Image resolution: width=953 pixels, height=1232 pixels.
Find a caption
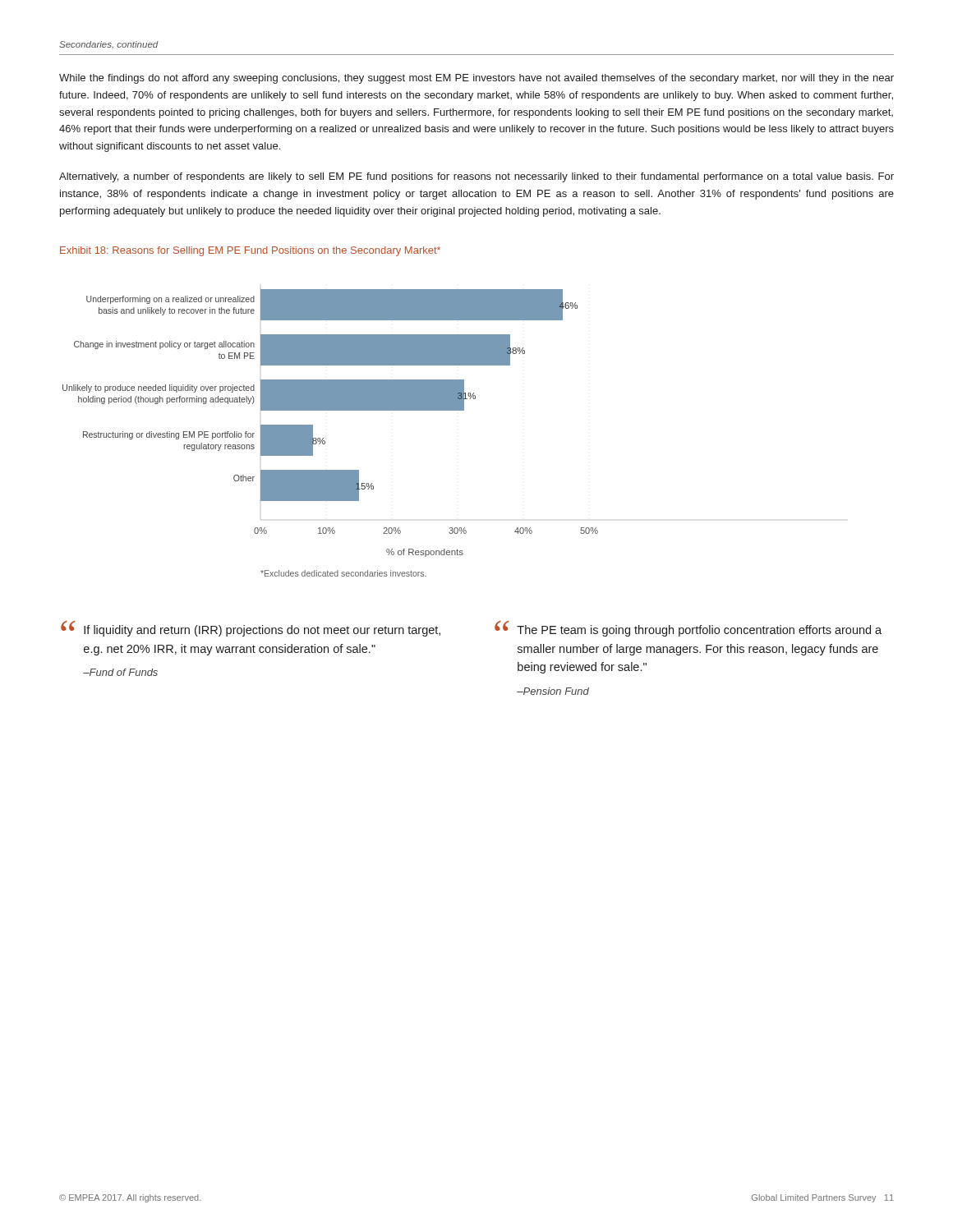pyautogui.click(x=250, y=250)
